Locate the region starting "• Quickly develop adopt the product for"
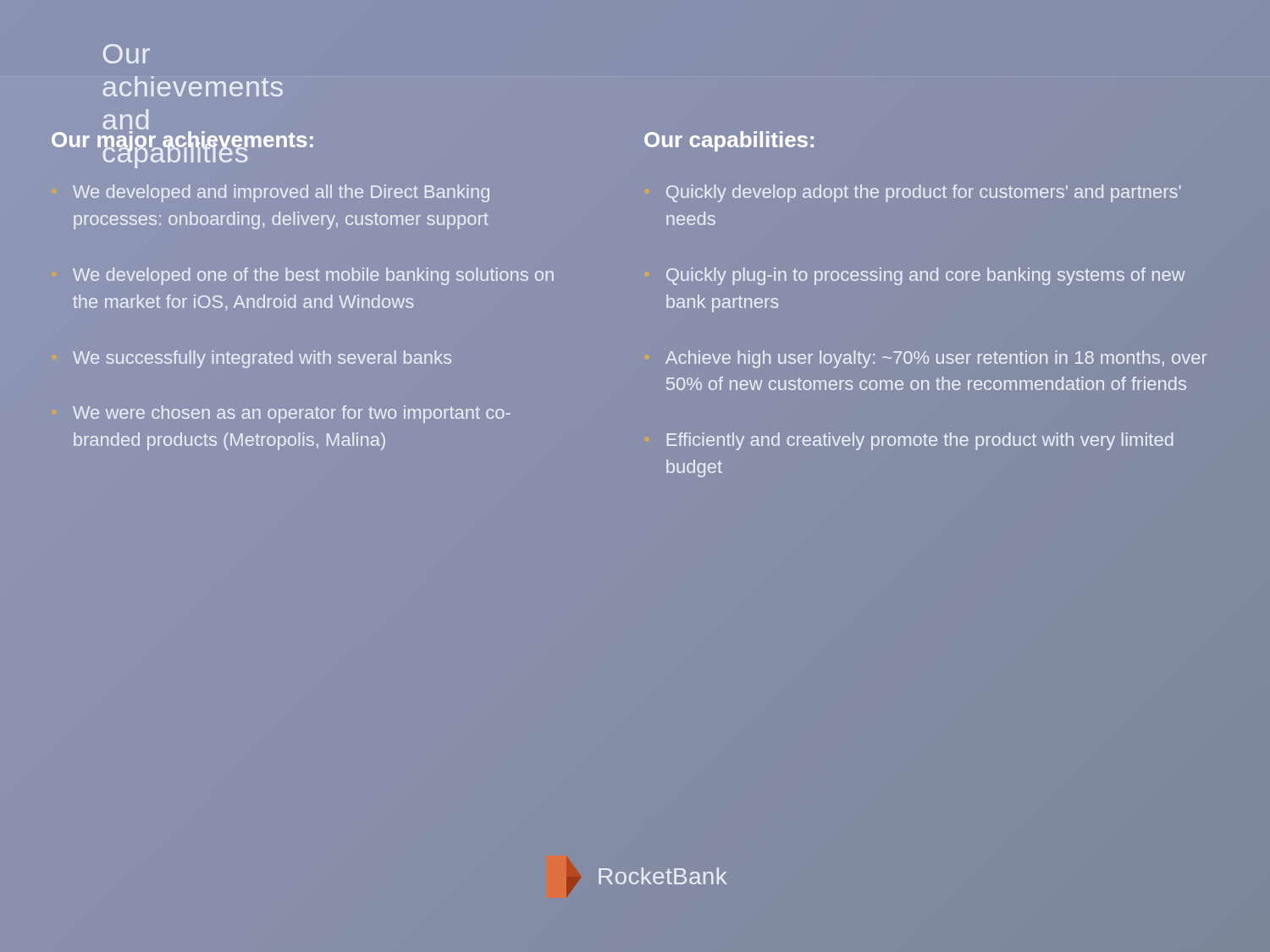 click(x=931, y=206)
